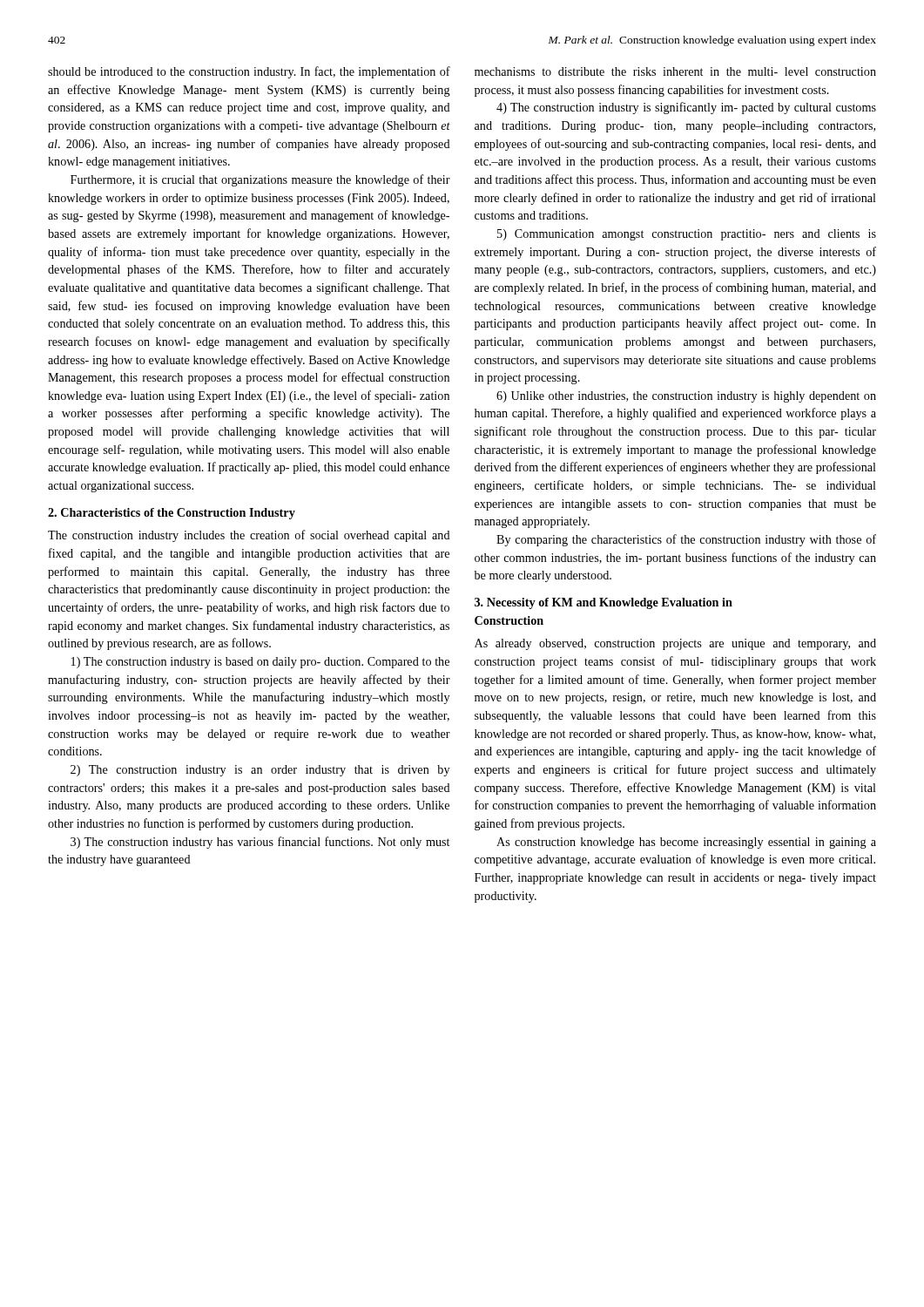Select the passage starting "3. Necessity of KM"
The height and width of the screenshot is (1307, 924).
(603, 611)
